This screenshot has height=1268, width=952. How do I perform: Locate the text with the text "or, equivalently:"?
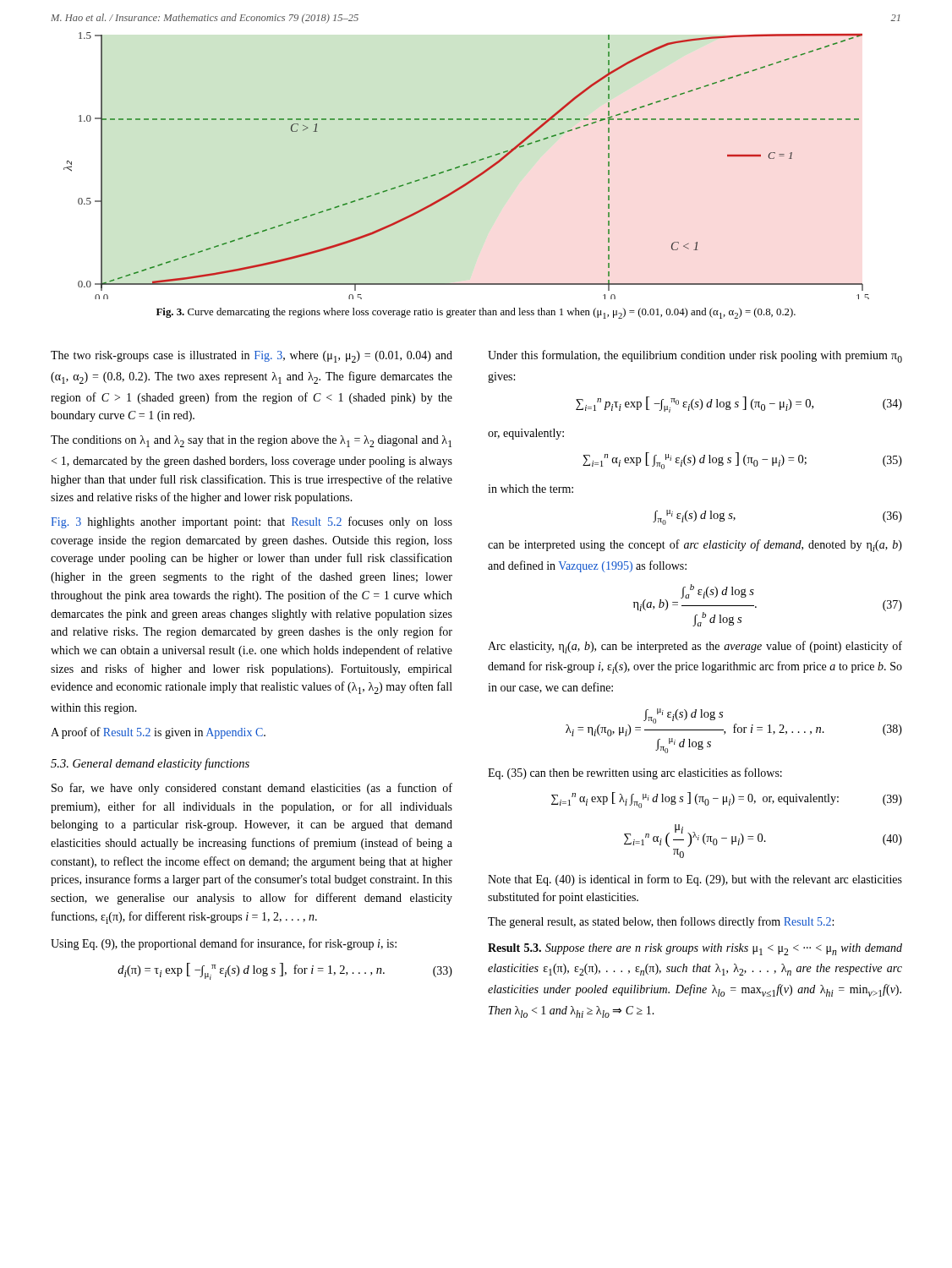[526, 433]
